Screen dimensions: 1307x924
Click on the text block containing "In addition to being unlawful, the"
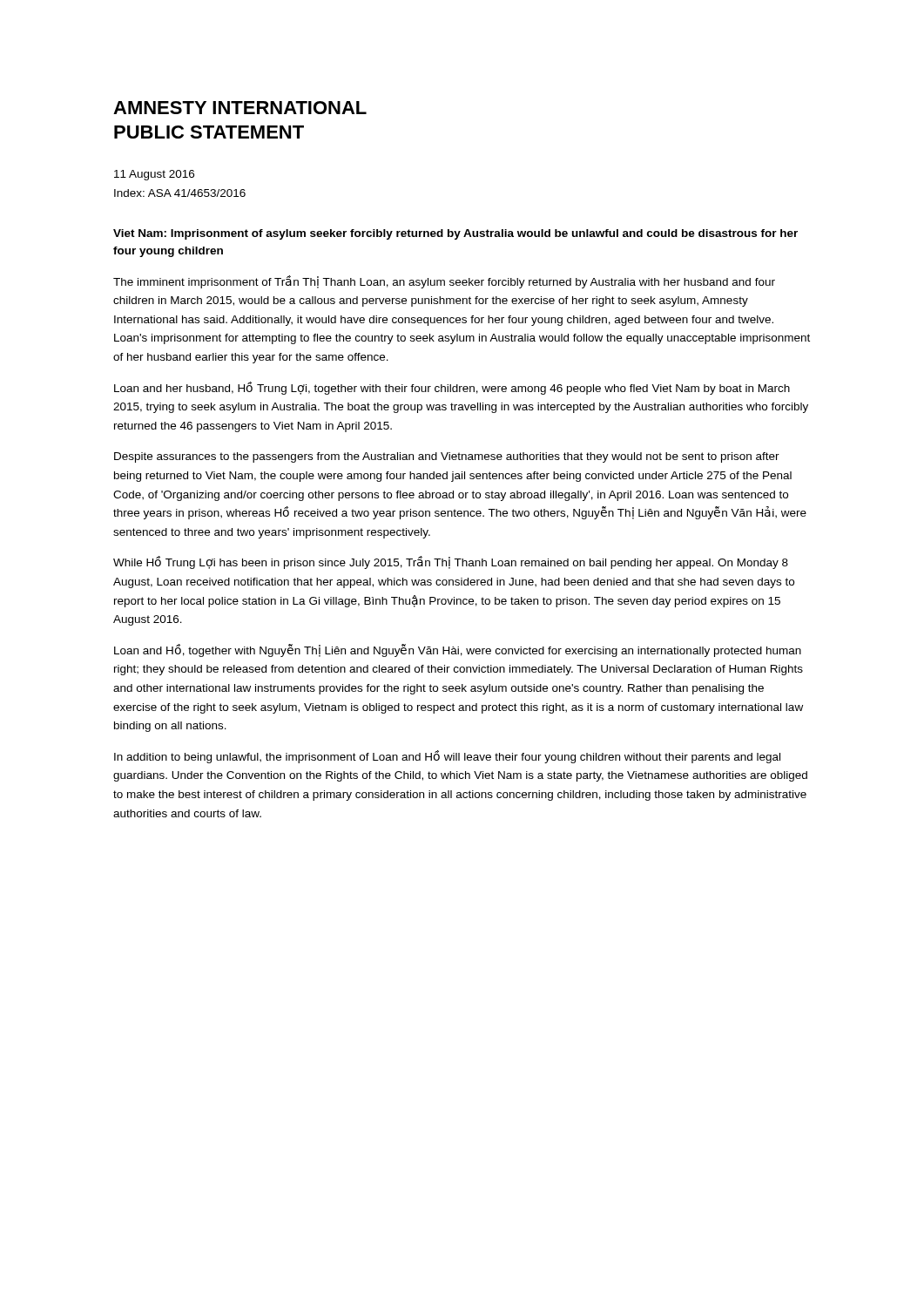point(461,785)
